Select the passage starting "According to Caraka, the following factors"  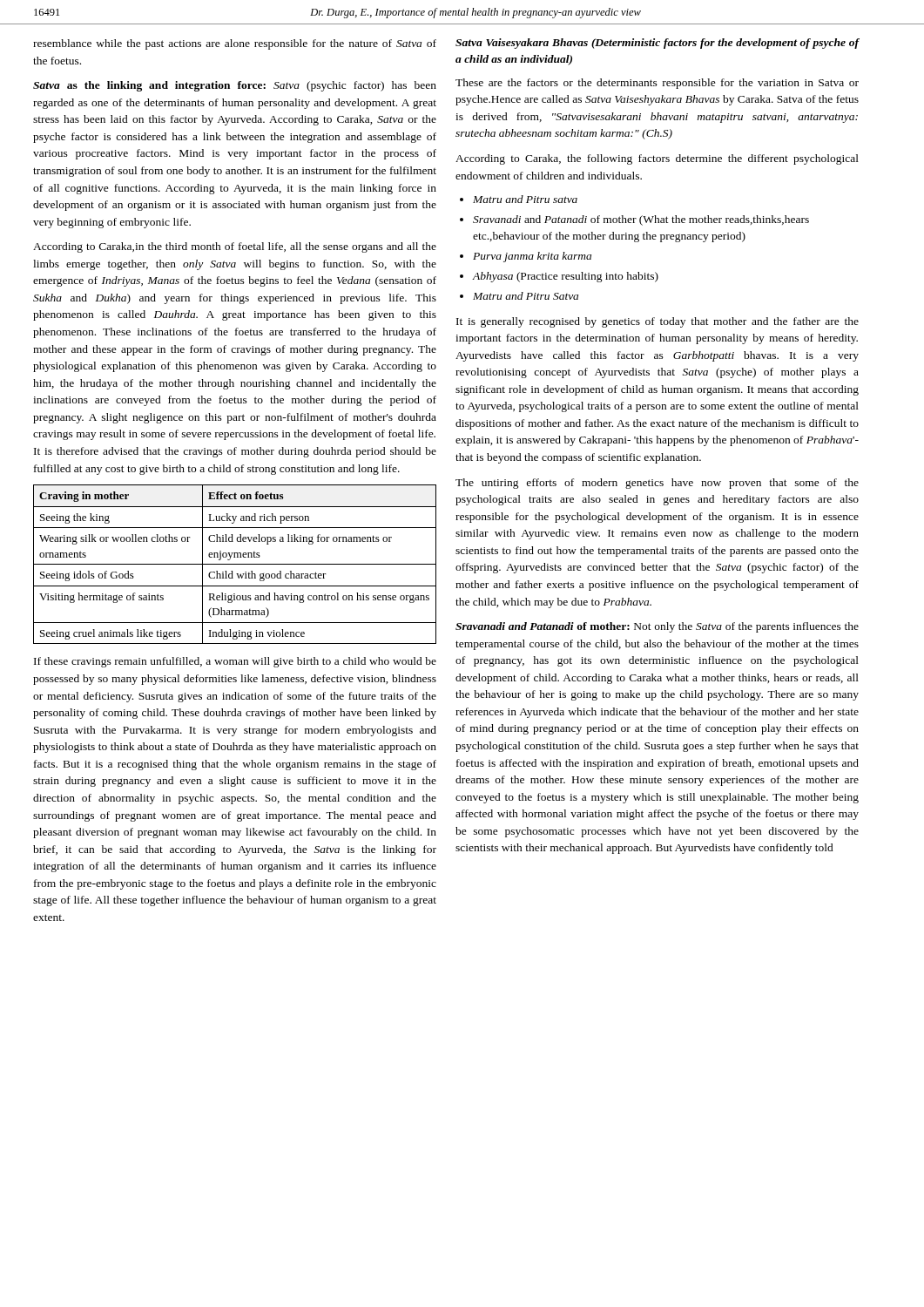coord(657,167)
